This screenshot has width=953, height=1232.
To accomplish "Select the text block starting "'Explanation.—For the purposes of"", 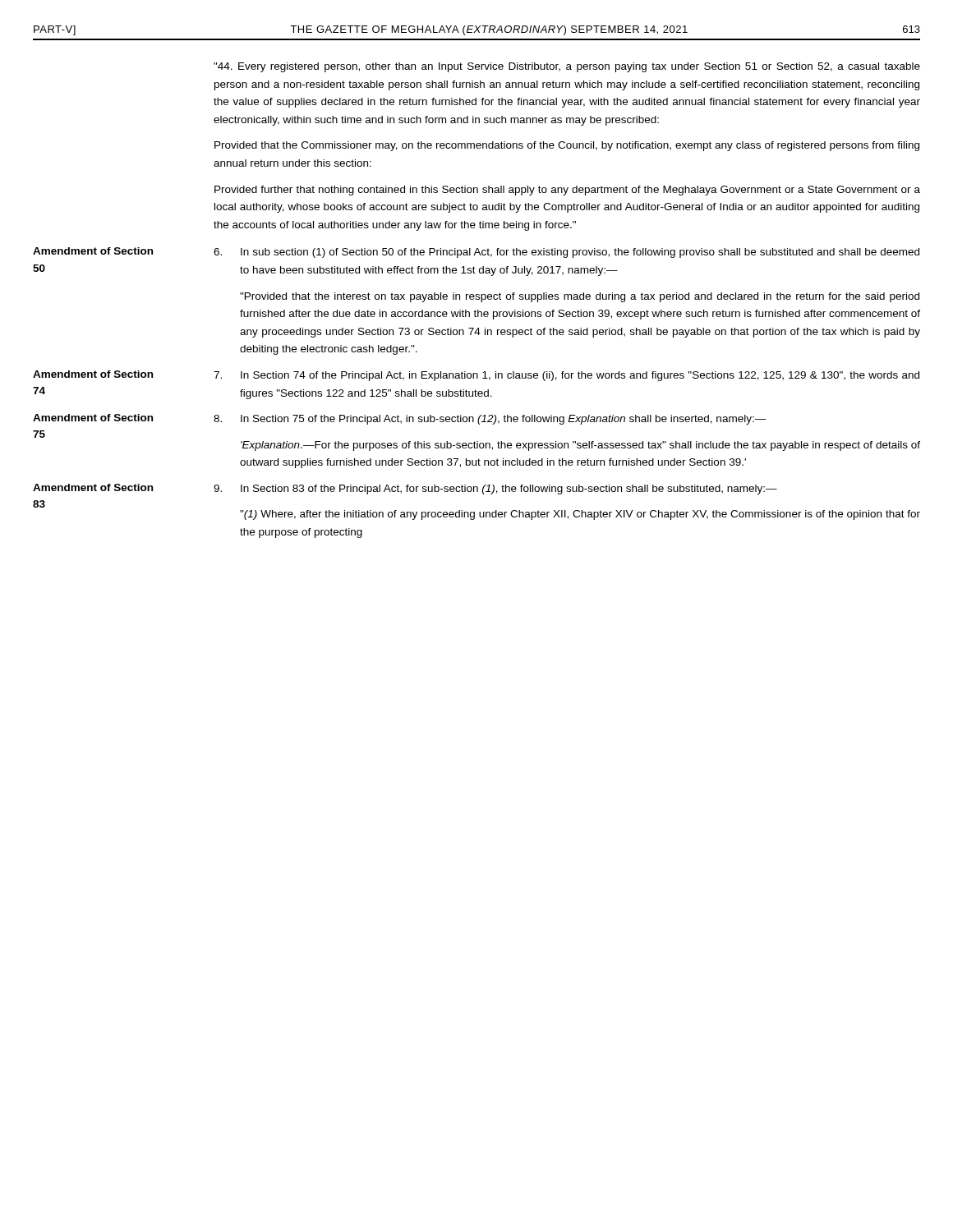I will pyautogui.click(x=580, y=453).
